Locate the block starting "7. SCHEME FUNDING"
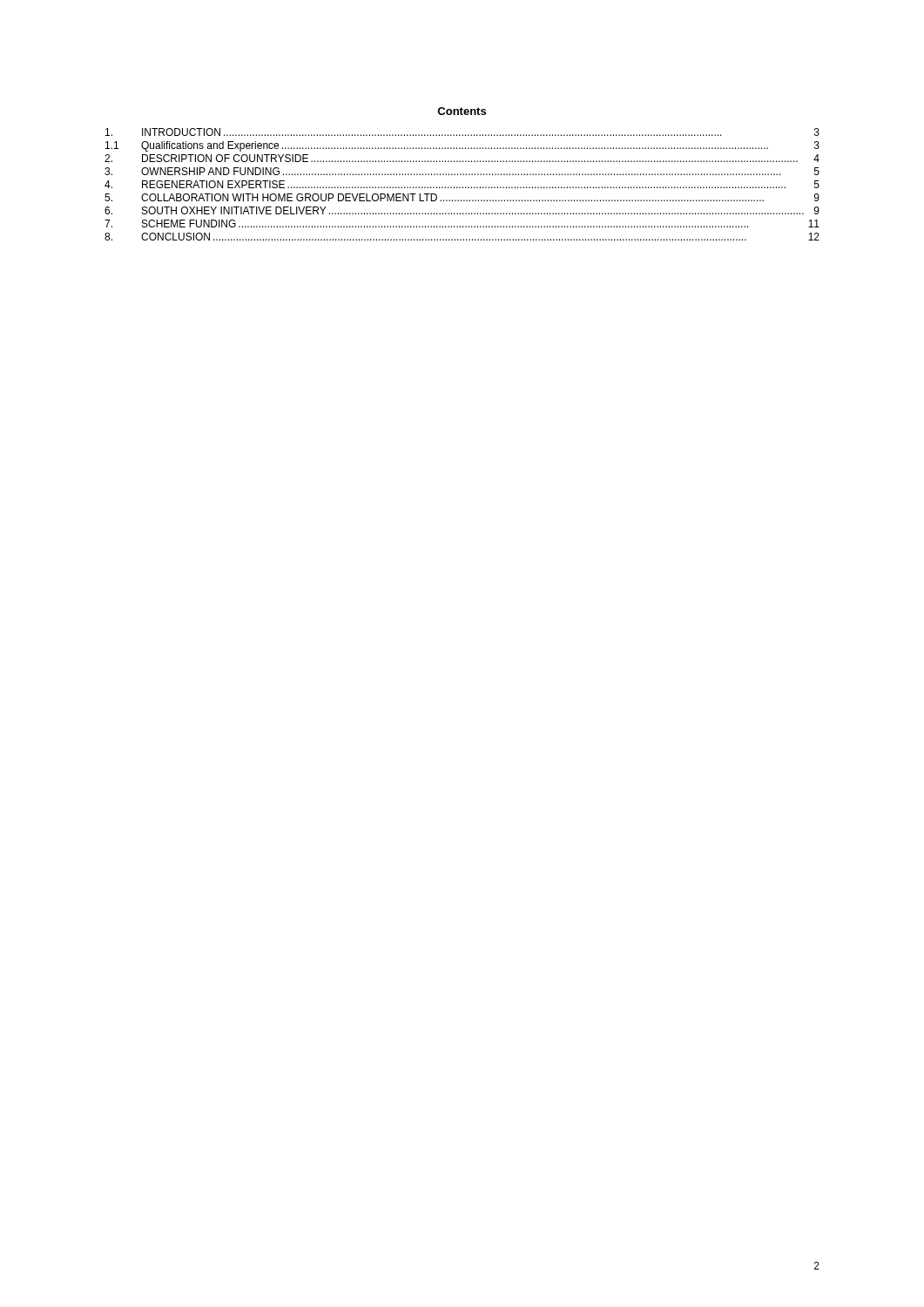The image size is (924, 1307). tap(462, 224)
